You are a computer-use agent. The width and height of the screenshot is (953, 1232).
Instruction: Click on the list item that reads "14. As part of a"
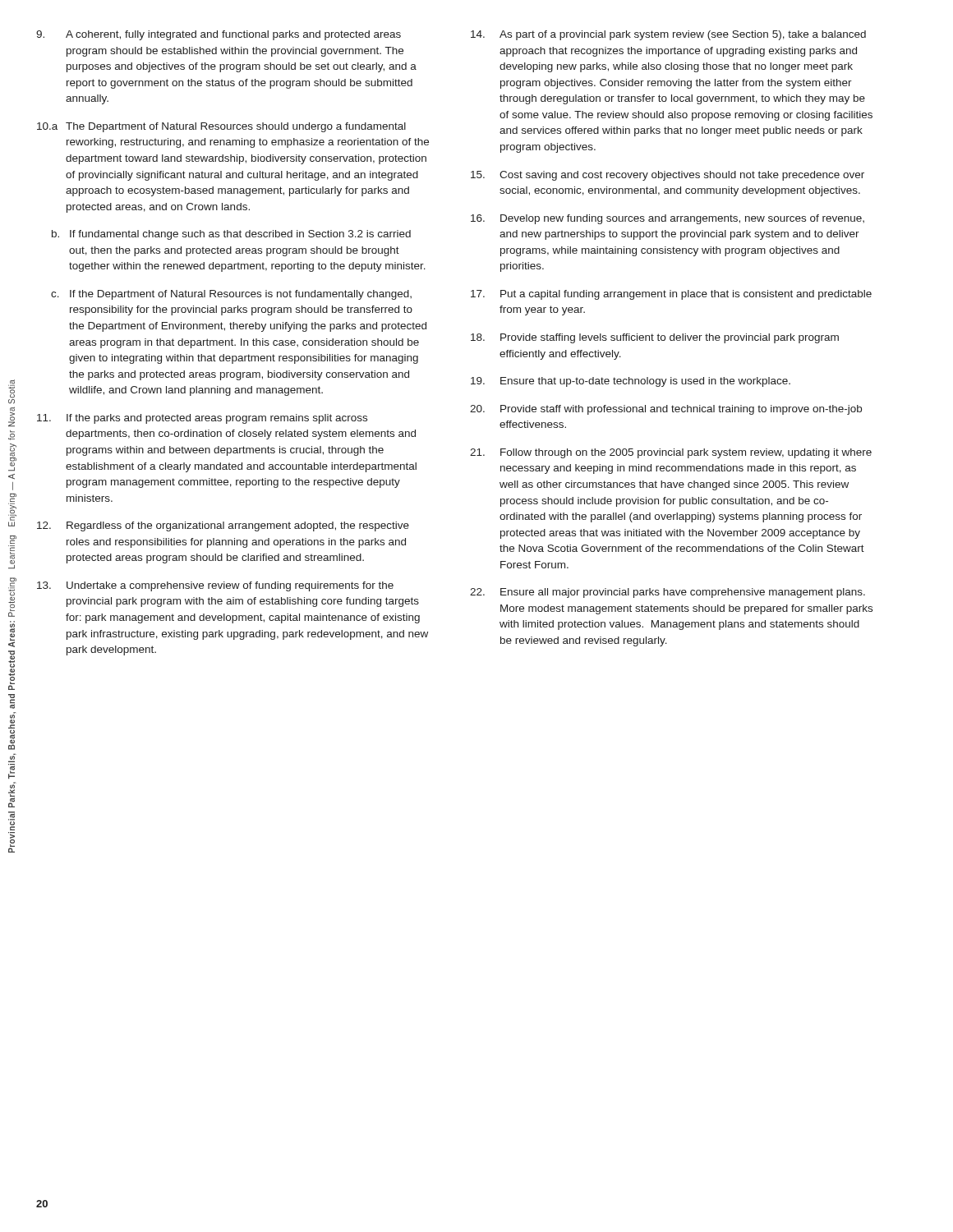tap(672, 91)
